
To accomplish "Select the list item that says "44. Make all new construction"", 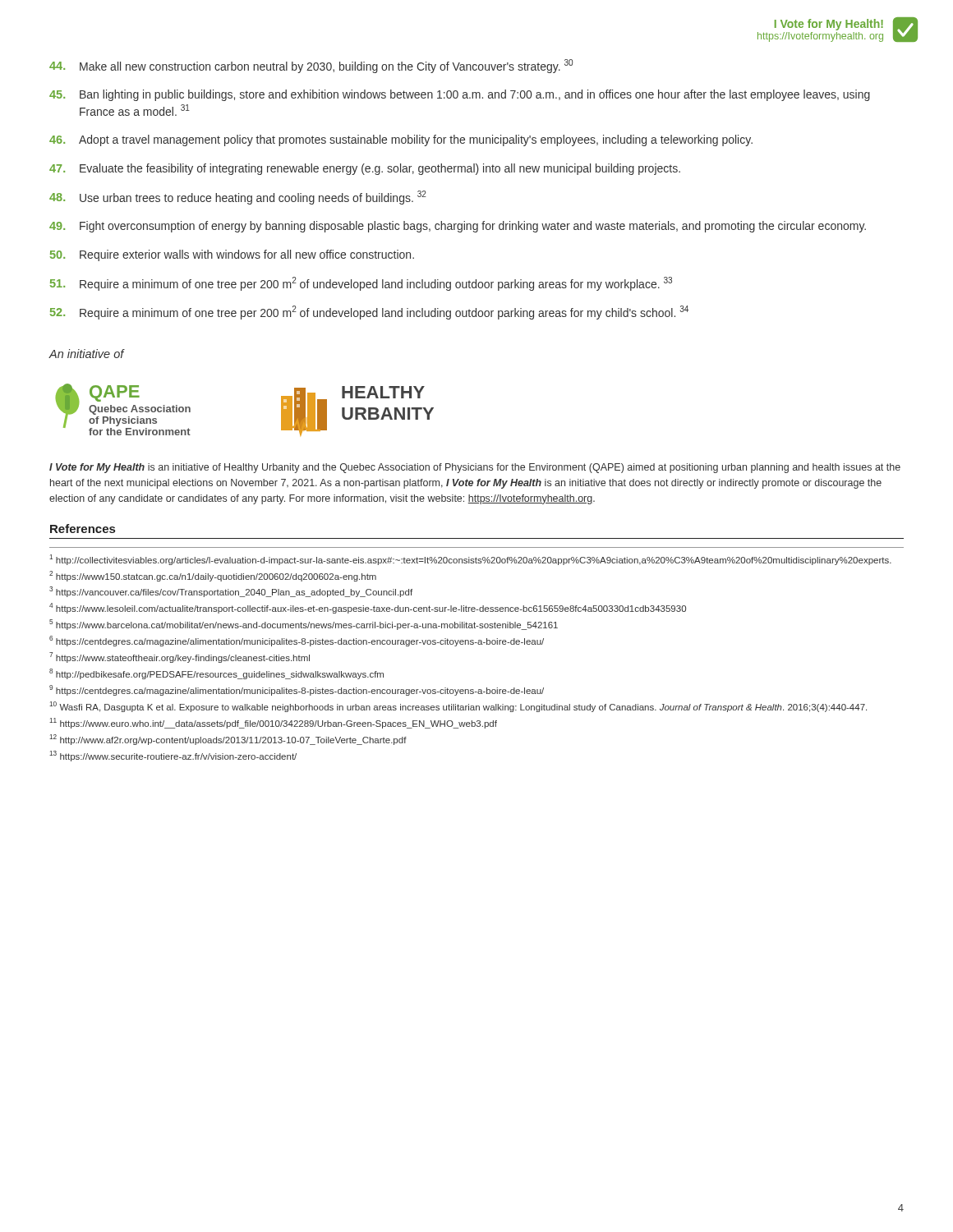I will point(476,66).
